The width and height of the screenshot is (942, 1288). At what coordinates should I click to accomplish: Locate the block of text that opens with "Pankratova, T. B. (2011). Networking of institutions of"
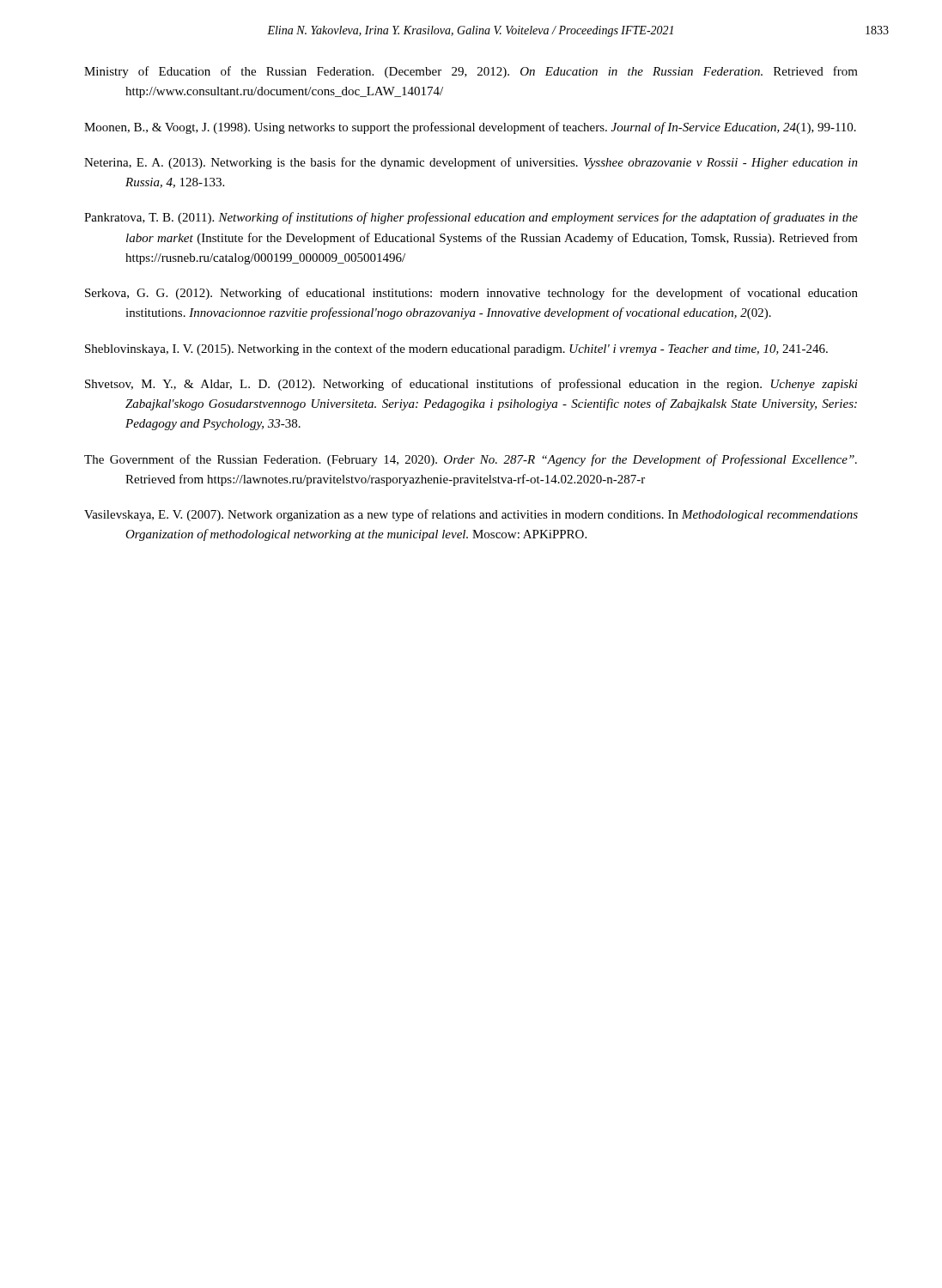(x=471, y=237)
